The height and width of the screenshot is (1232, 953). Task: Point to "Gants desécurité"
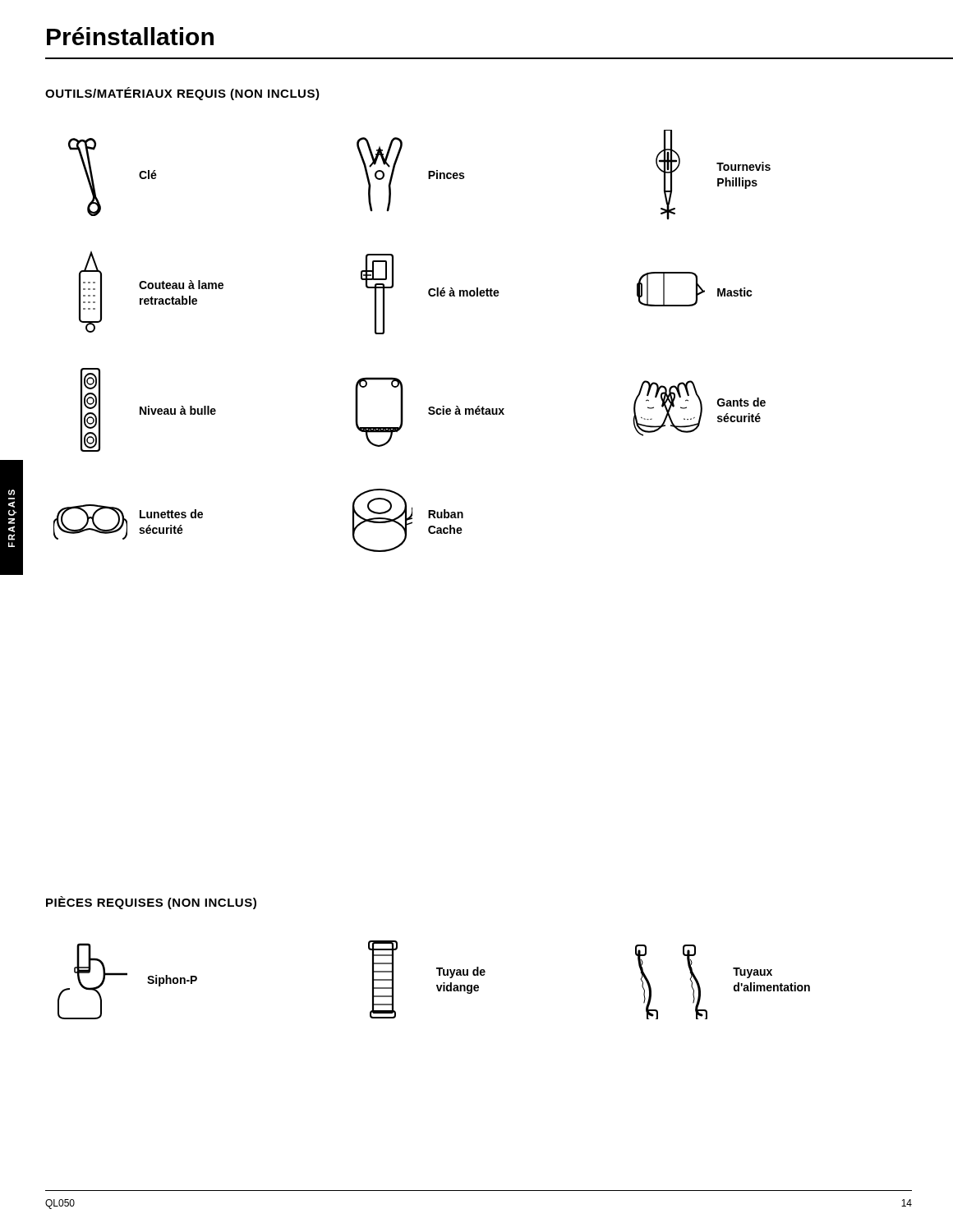click(741, 410)
